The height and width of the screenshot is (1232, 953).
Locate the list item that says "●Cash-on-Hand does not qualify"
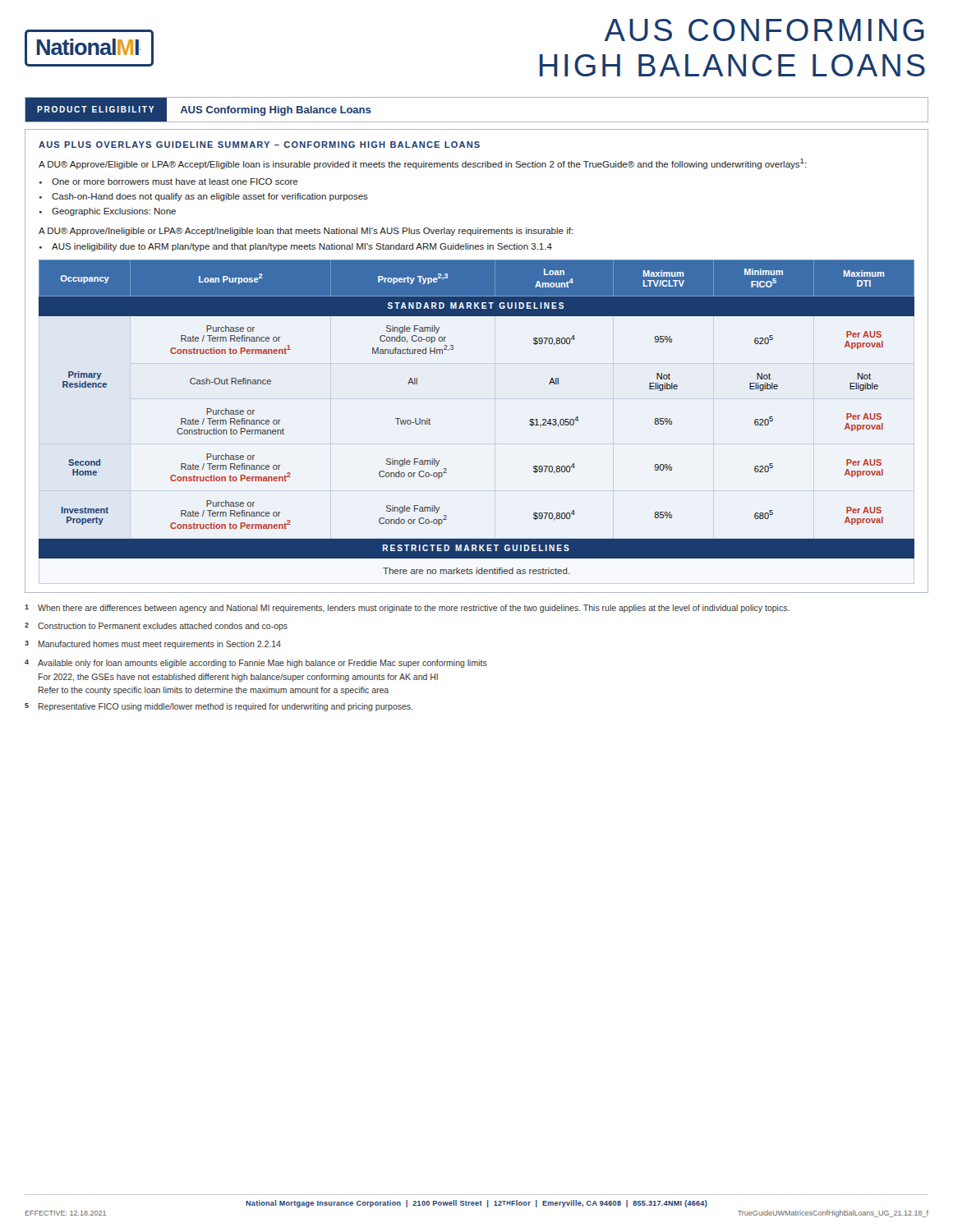coord(203,197)
